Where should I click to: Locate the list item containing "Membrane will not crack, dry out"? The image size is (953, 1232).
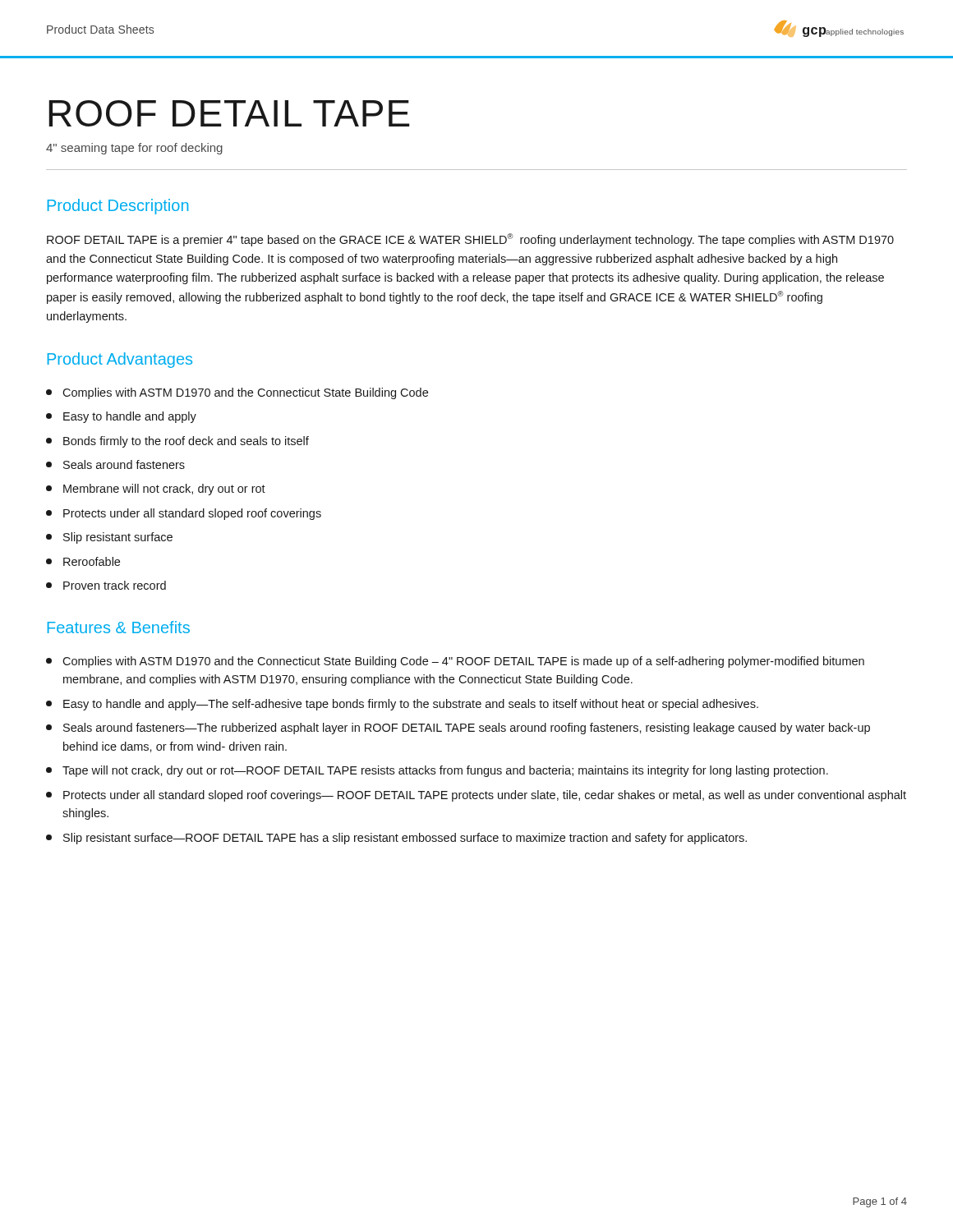pyautogui.click(x=164, y=489)
